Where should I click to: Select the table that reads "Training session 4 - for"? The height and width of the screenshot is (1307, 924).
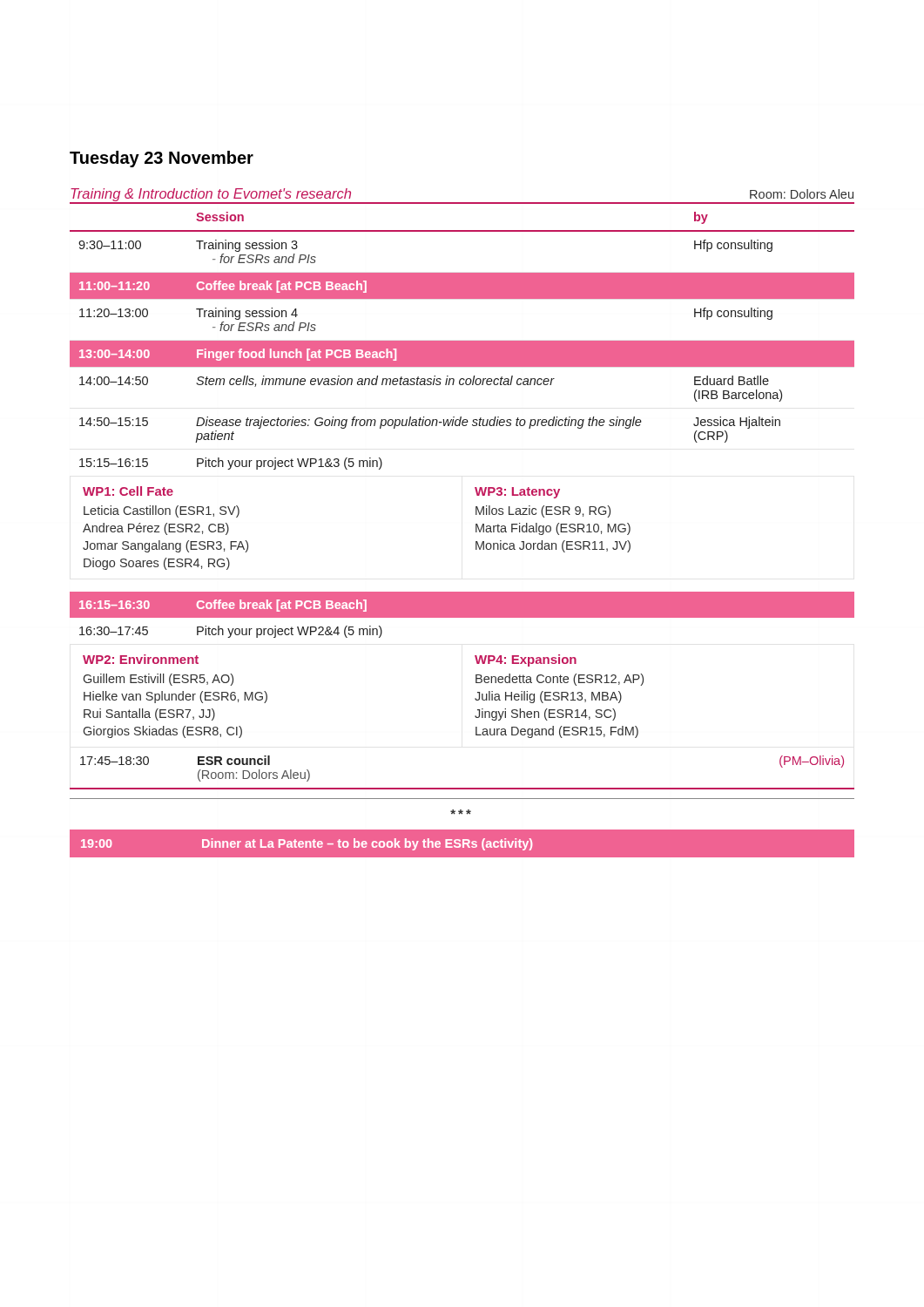(x=462, y=339)
